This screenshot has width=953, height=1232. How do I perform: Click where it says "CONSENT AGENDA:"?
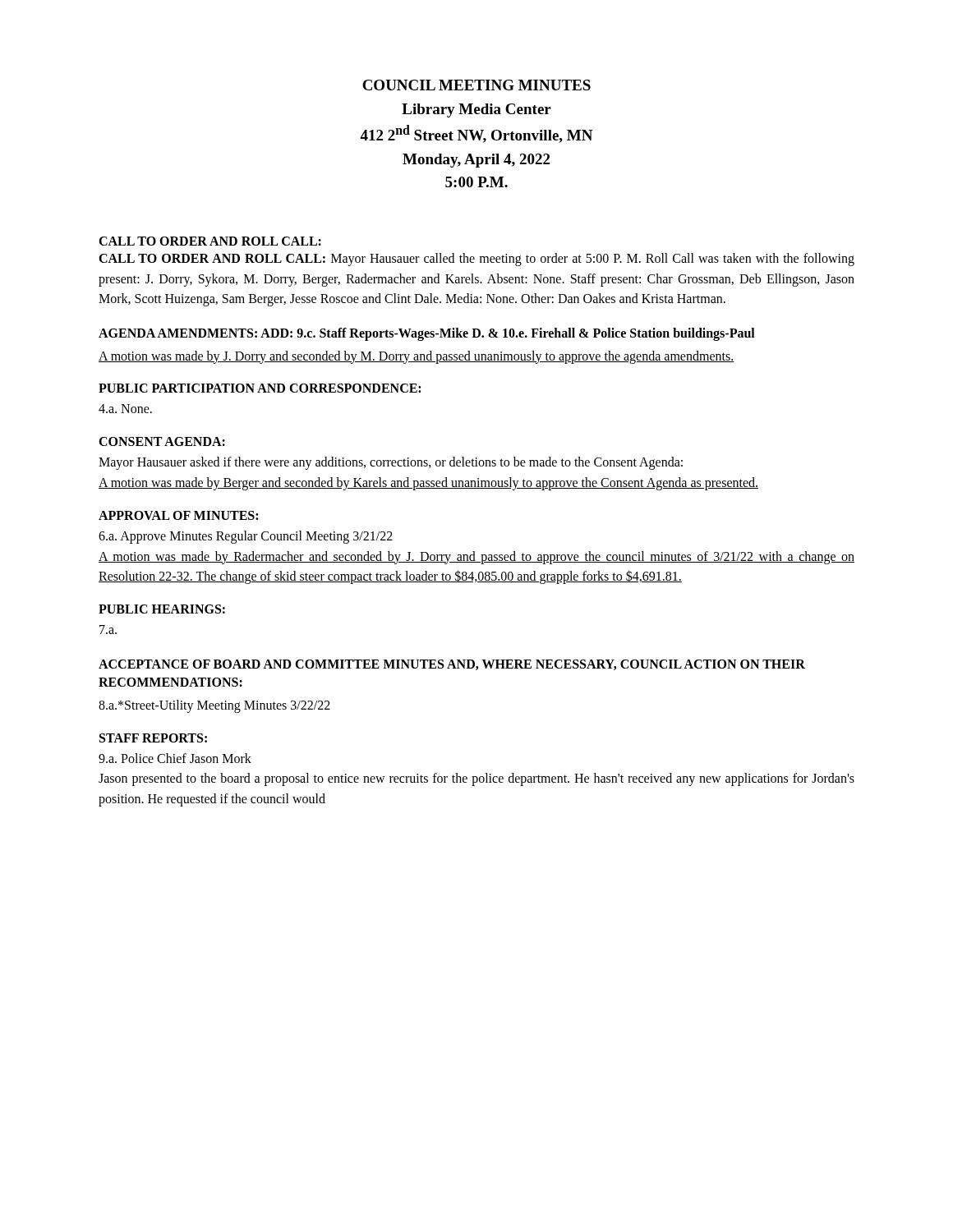point(162,442)
